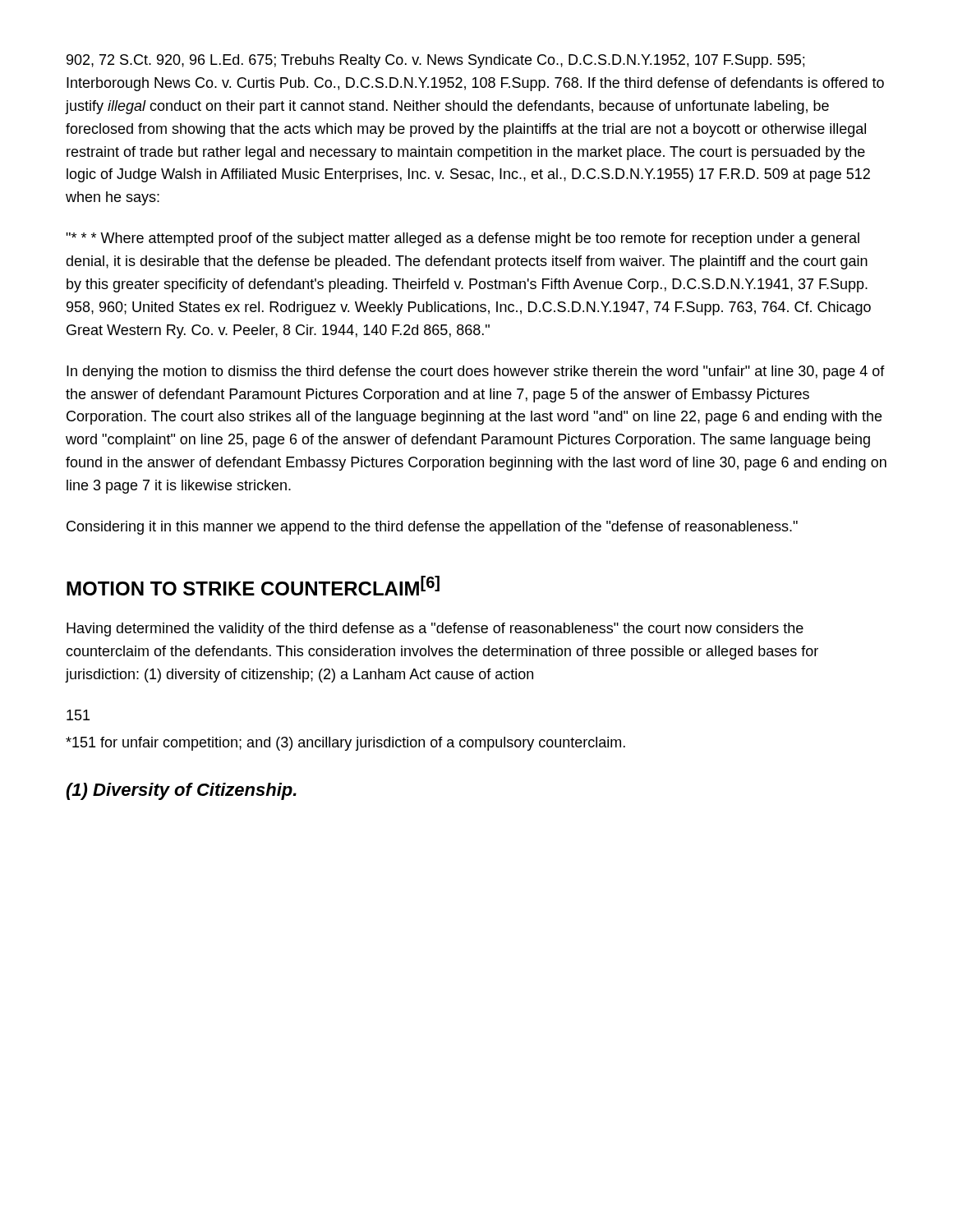Select the element starting "Considering it in this"

point(432,526)
